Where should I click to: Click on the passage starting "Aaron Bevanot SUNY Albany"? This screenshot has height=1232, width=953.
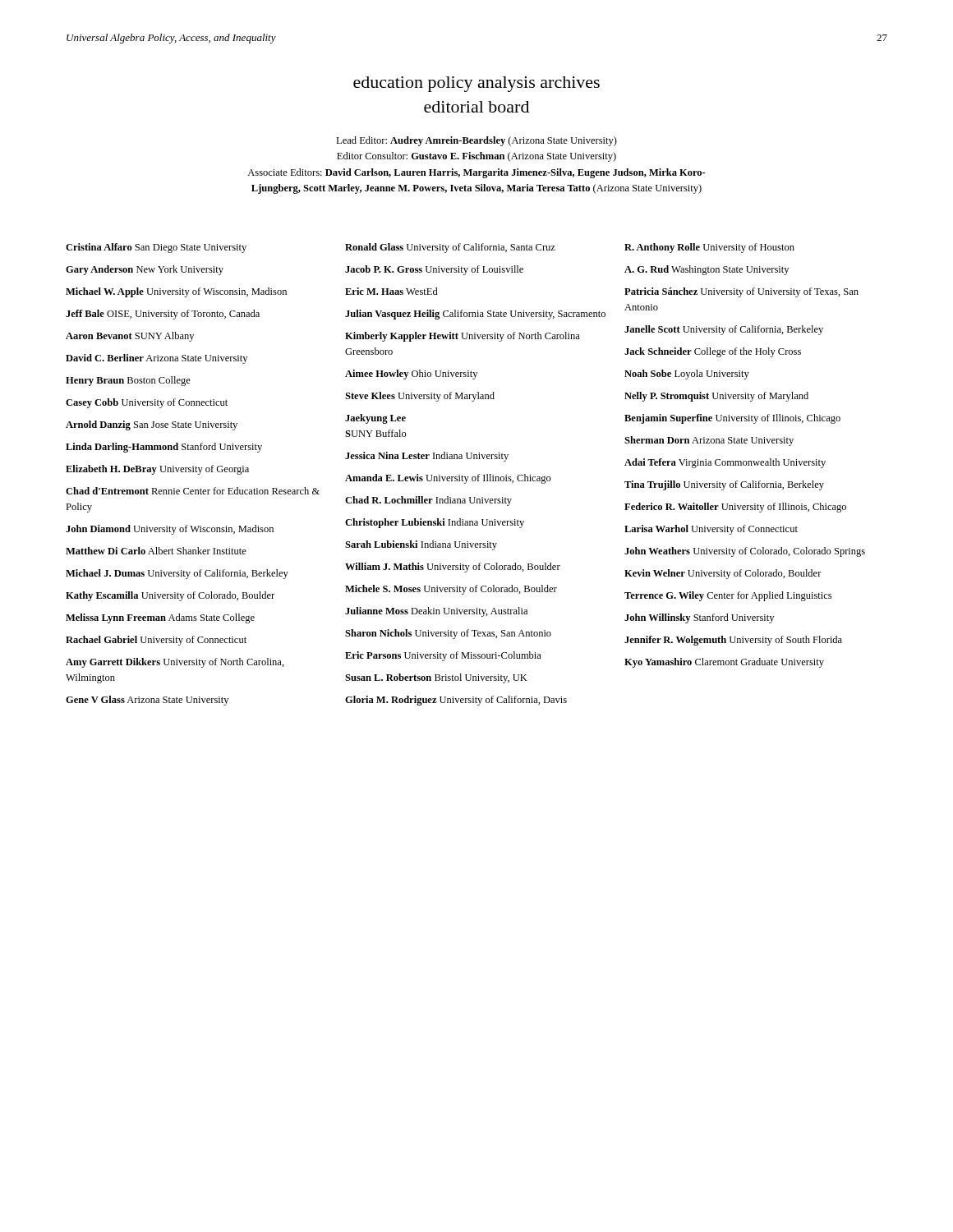click(130, 336)
